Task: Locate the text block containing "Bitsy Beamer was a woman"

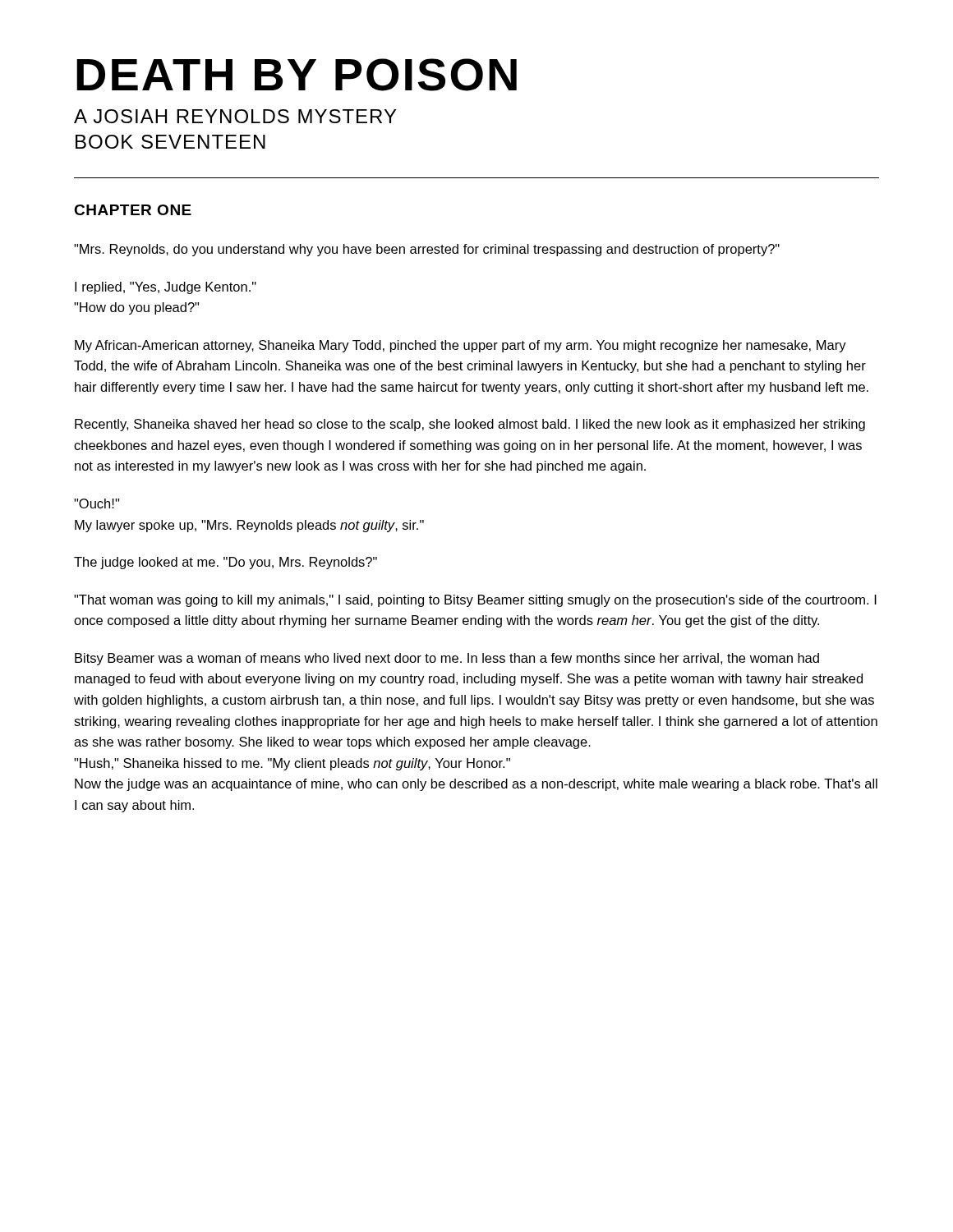Action: coord(476,731)
